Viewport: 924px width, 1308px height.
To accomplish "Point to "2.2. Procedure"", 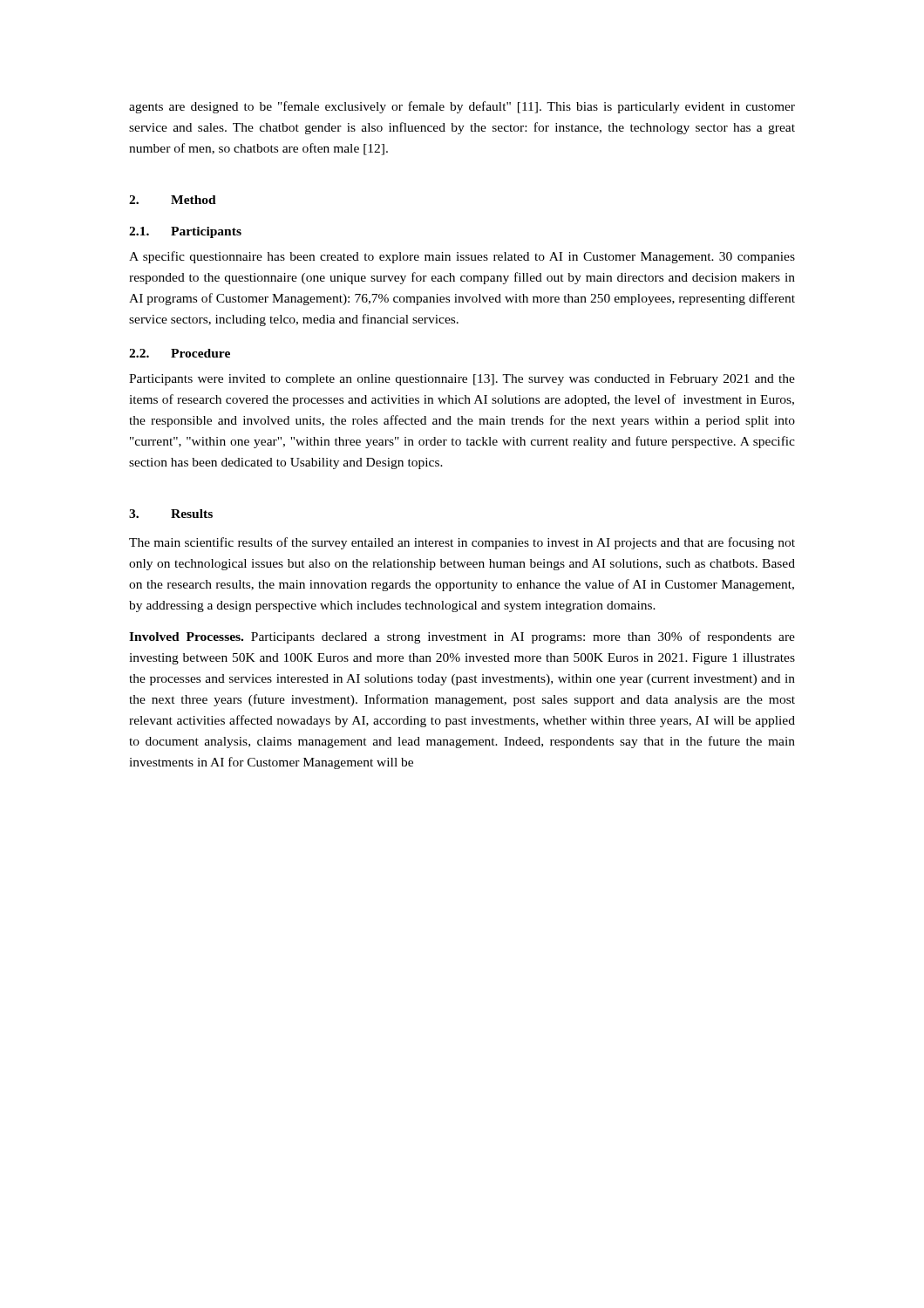I will coord(180,353).
